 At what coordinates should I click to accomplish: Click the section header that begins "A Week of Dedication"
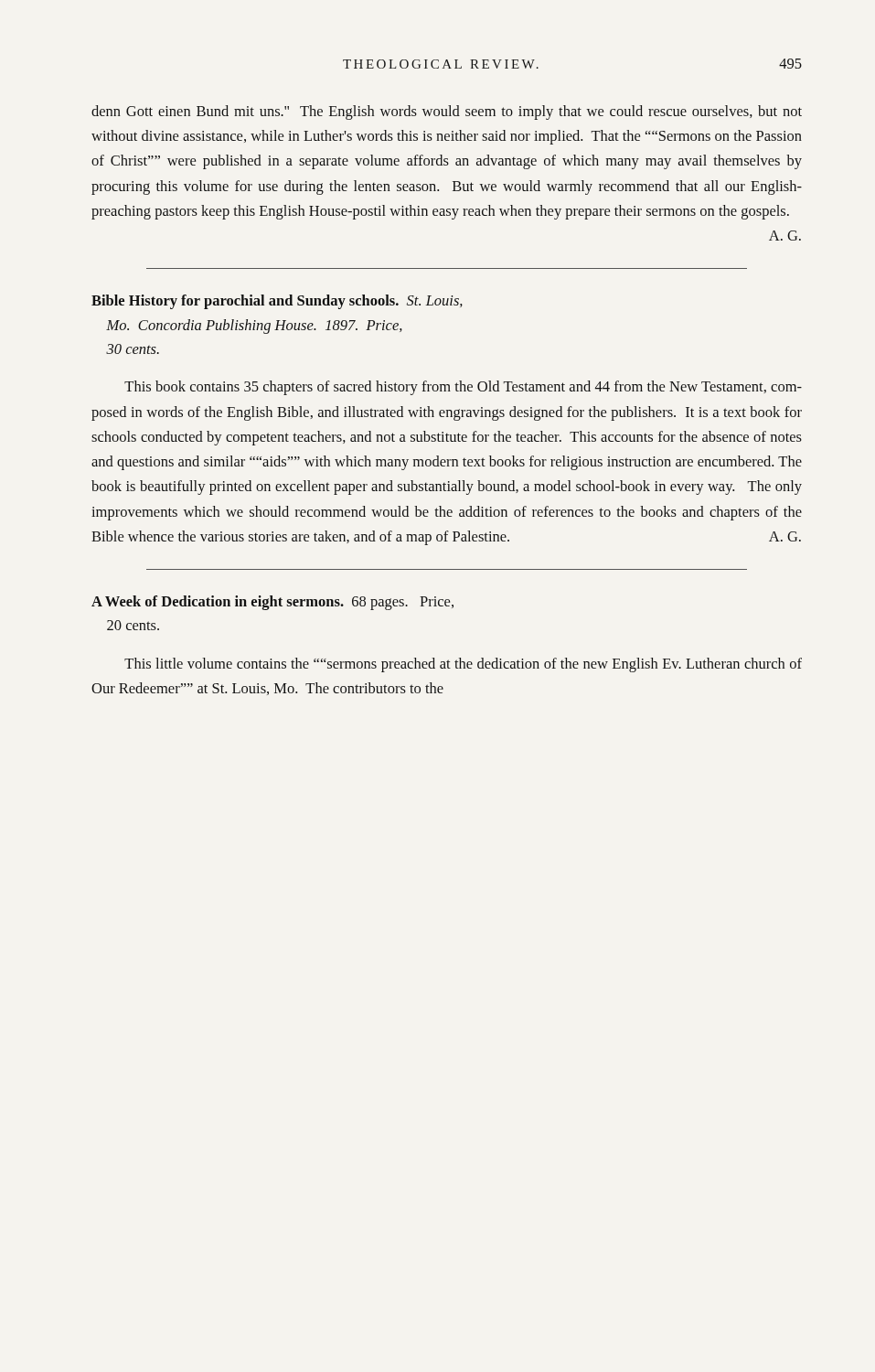273,613
